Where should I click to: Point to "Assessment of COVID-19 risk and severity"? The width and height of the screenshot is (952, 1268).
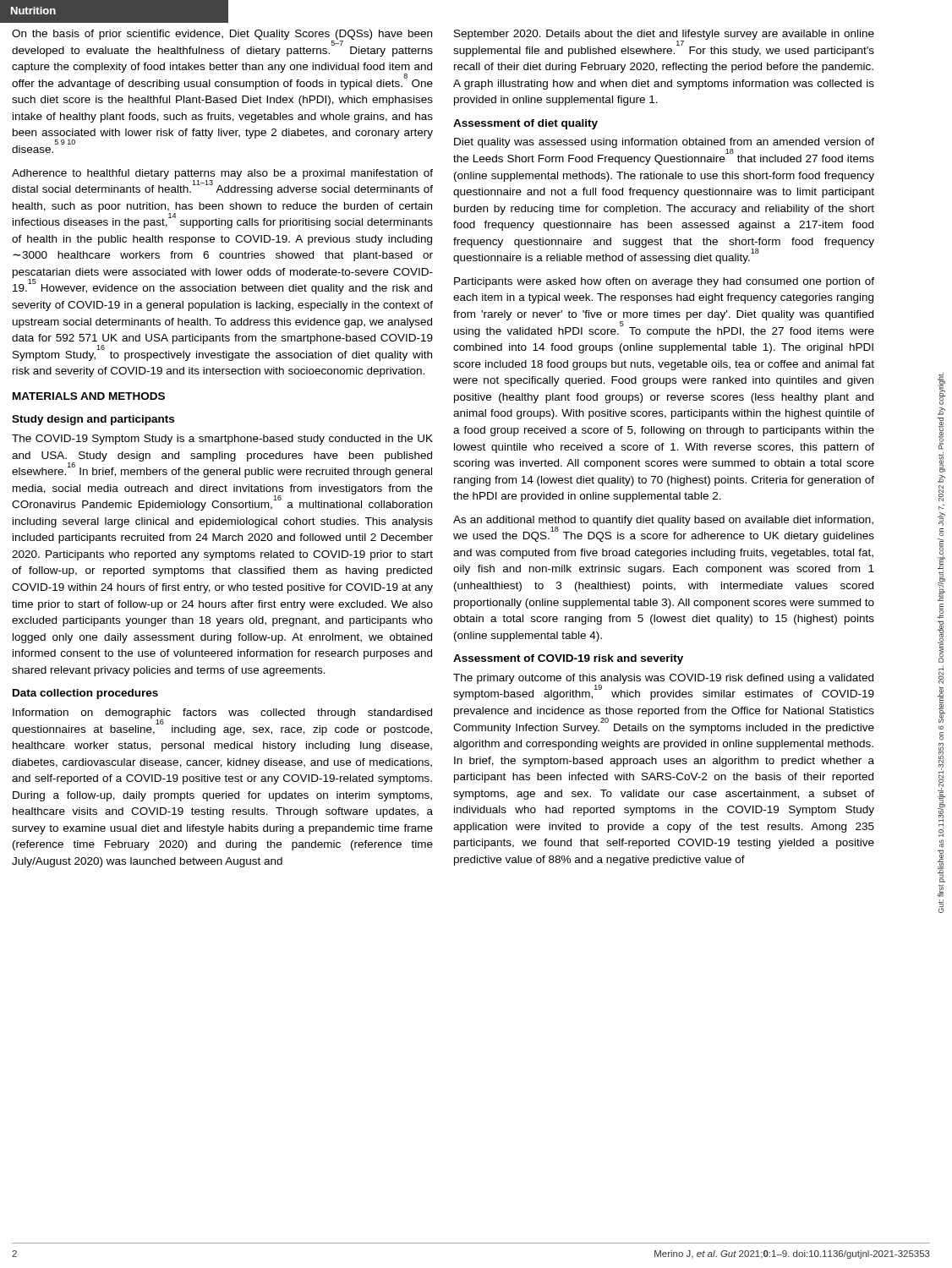pyautogui.click(x=568, y=658)
